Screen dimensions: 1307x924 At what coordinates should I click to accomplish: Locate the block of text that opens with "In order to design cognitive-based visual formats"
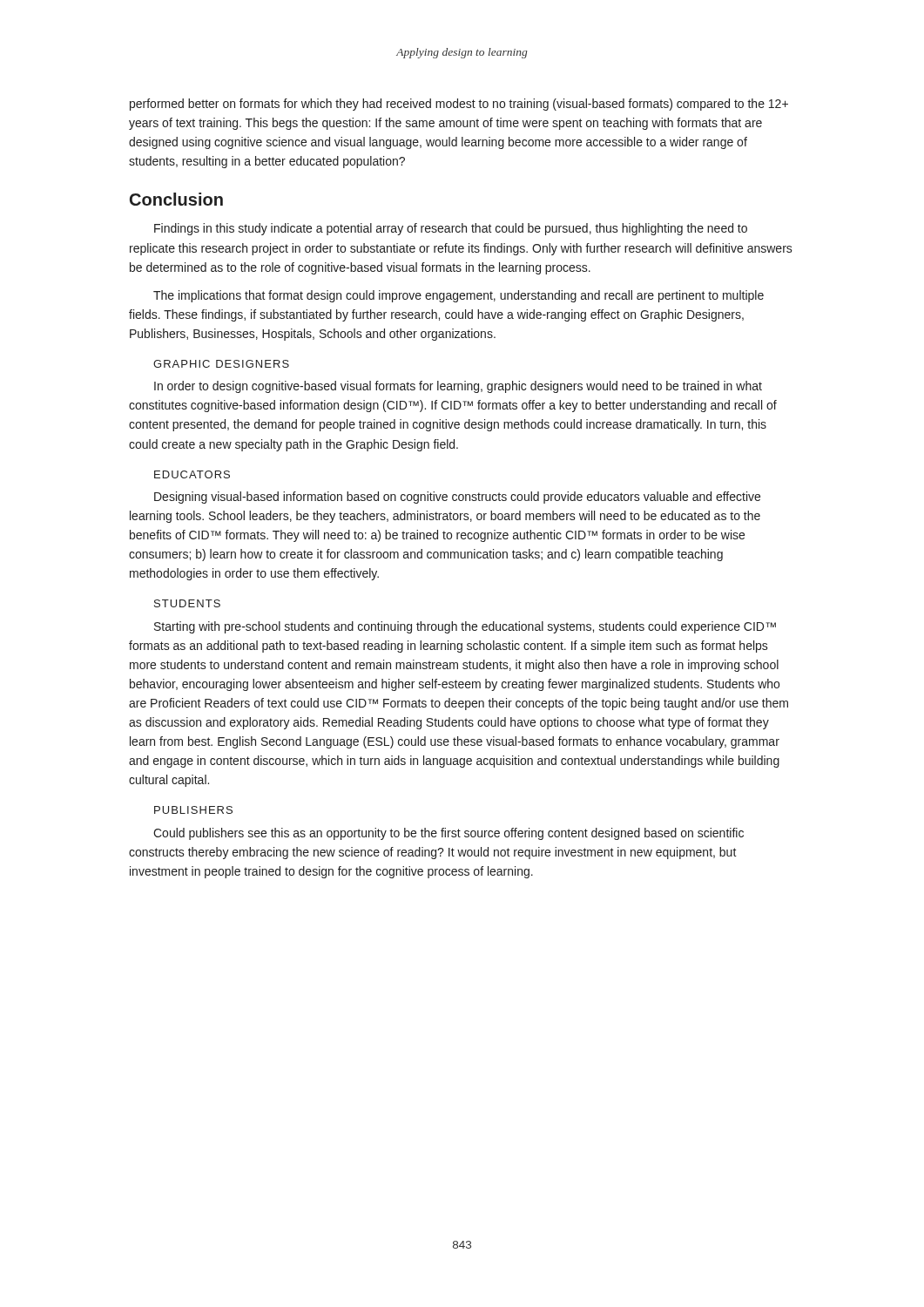(462, 415)
